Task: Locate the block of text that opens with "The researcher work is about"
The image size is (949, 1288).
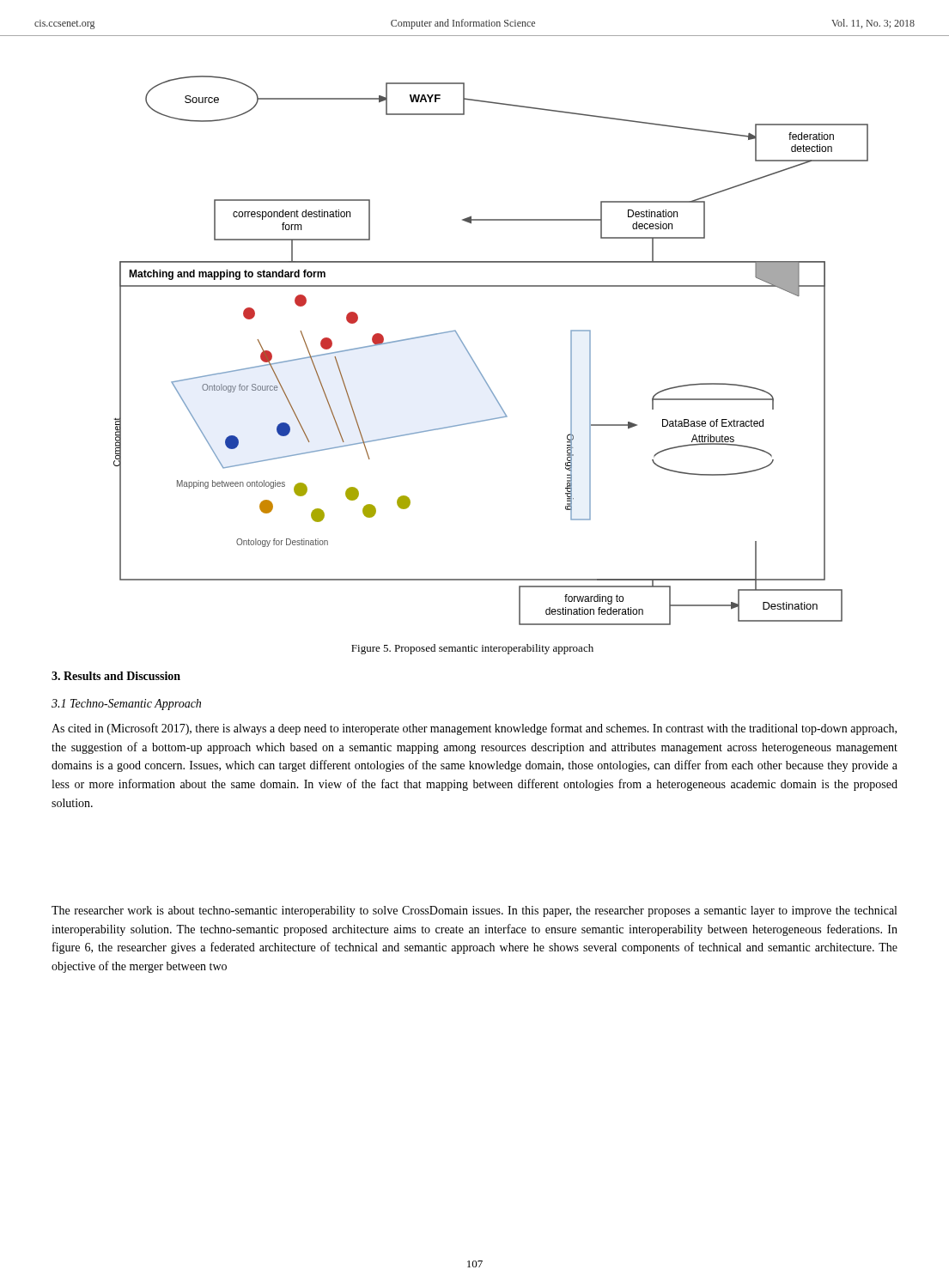Action: coord(474,939)
